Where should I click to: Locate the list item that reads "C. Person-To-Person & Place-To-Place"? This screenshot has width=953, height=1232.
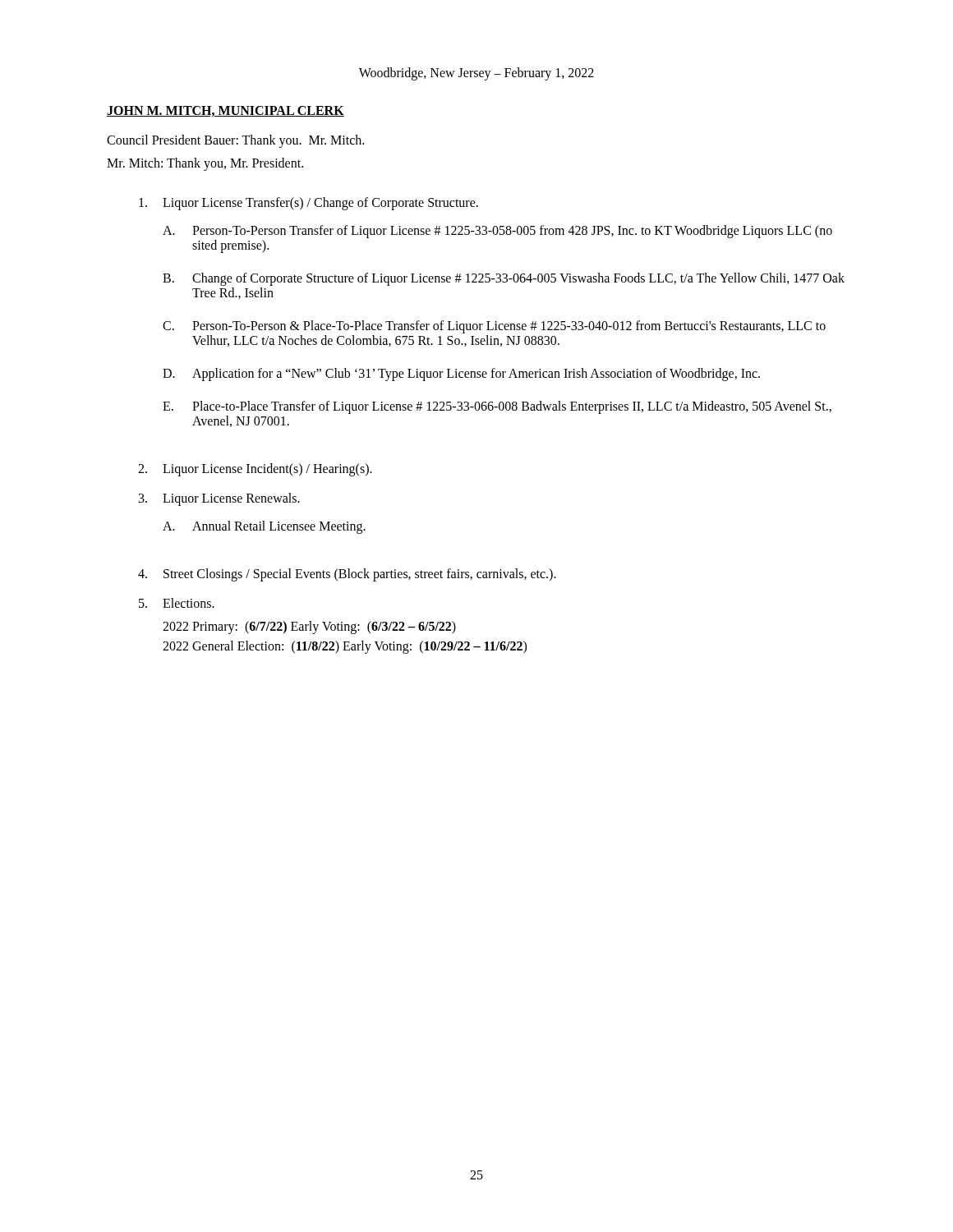click(x=504, y=334)
